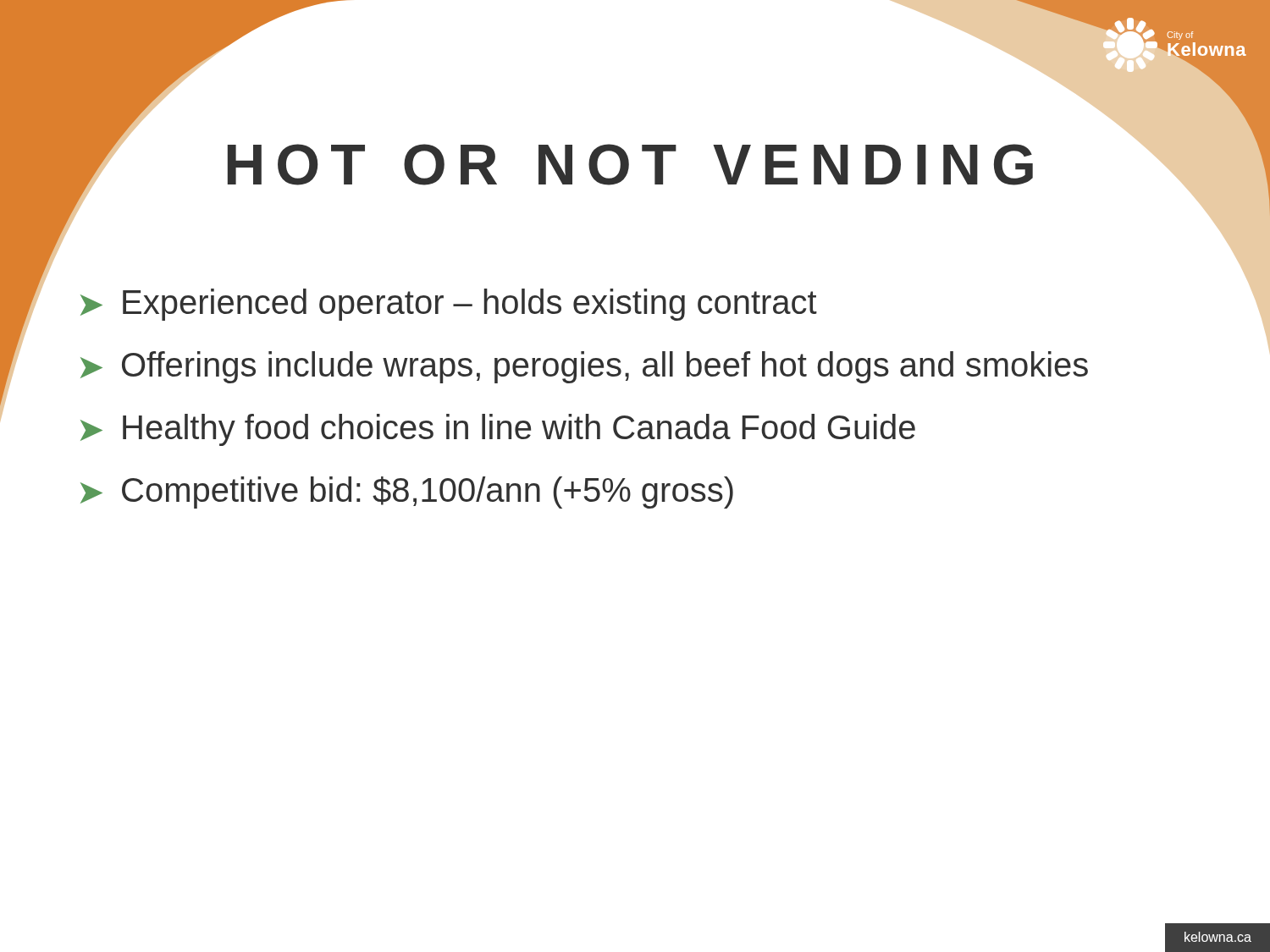Click on the logo
The width and height of the screenshot is (1270, 952).
tap(1173, 45)
